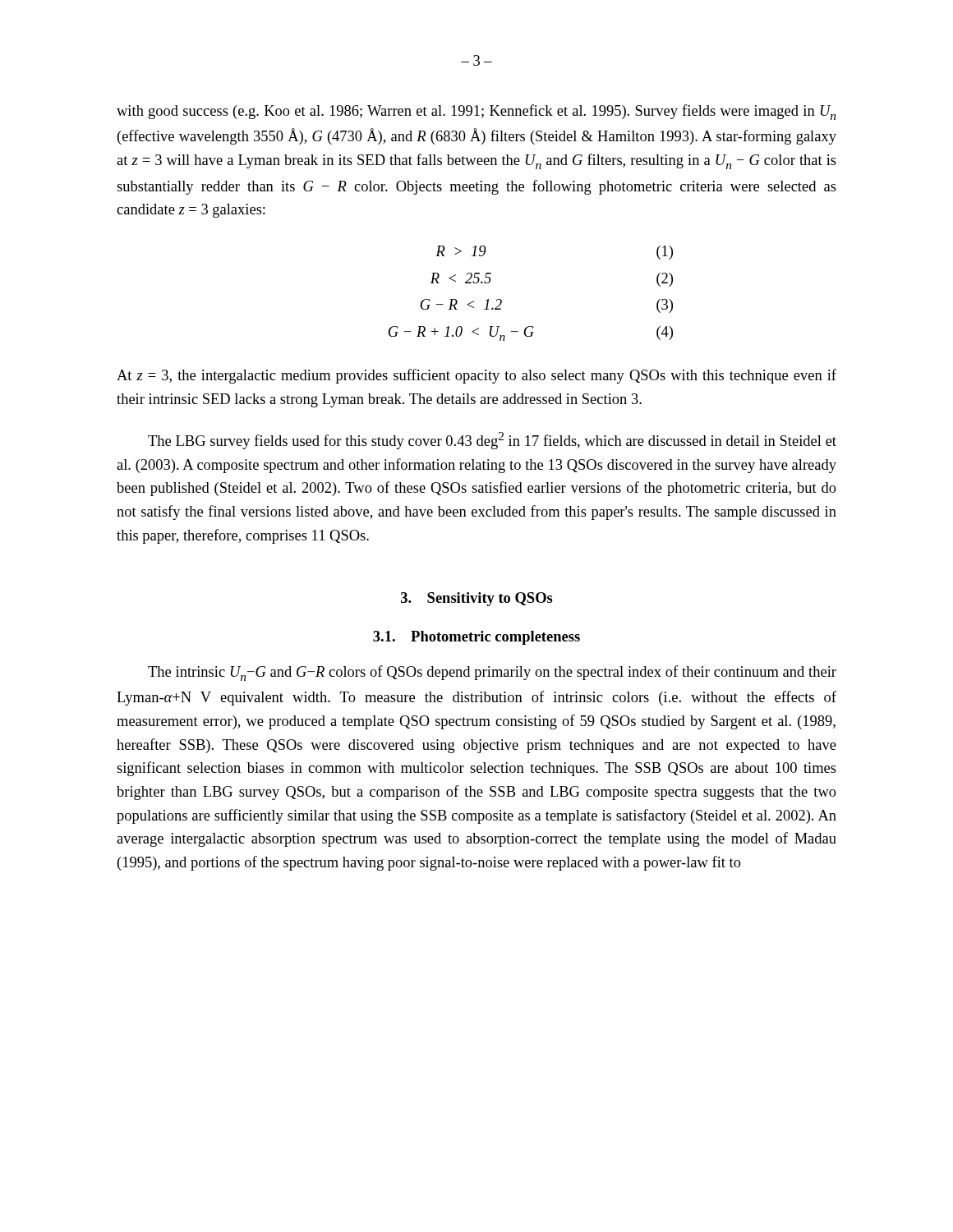Point to the block beginning "The LBG survey fields"
The height and width of the screenshot is (1232, 953).
coord(476,486)
